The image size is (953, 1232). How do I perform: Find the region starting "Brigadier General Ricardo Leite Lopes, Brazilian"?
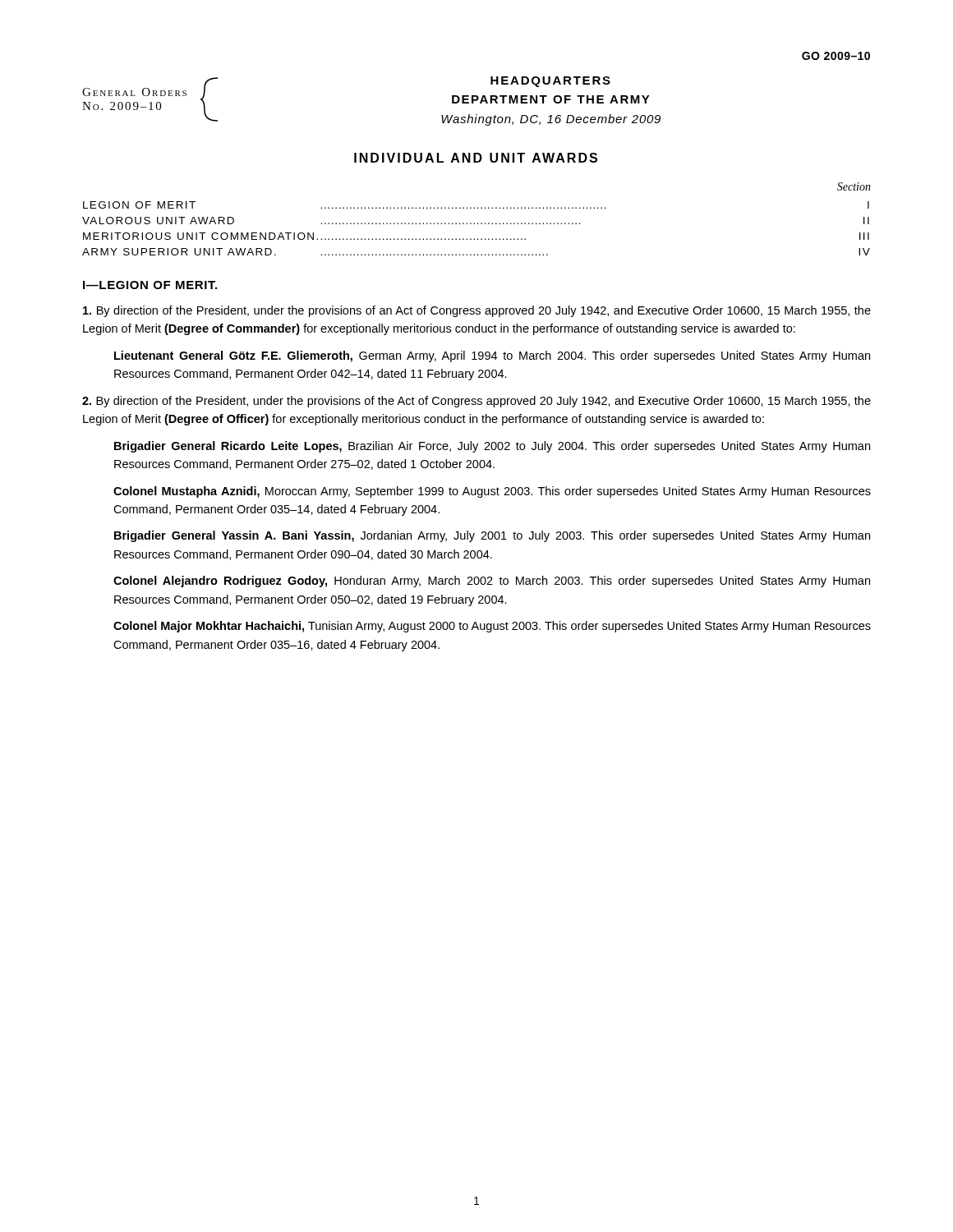coord(492,455)
